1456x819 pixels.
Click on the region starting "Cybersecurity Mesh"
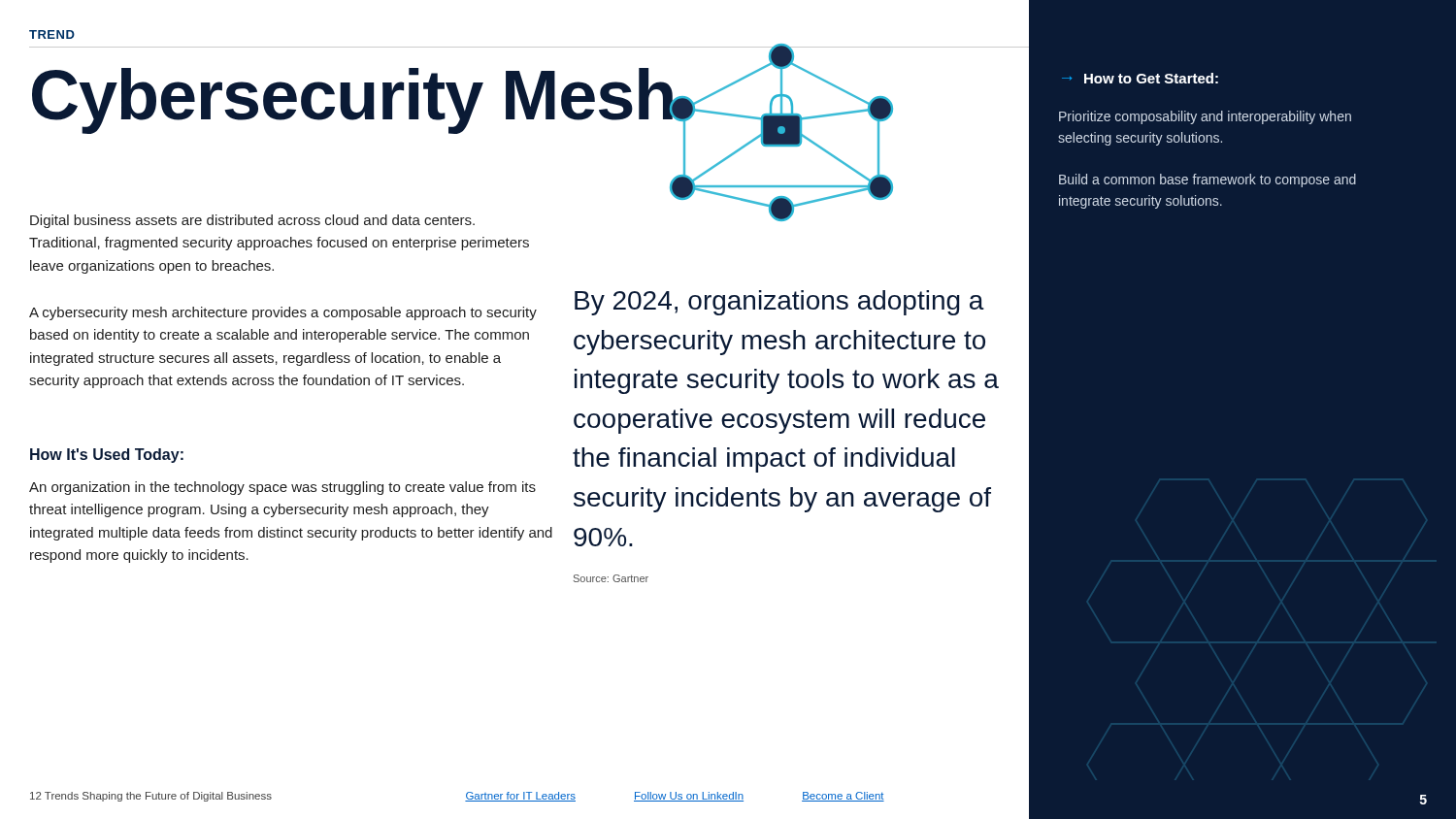(x=352, y=95)
